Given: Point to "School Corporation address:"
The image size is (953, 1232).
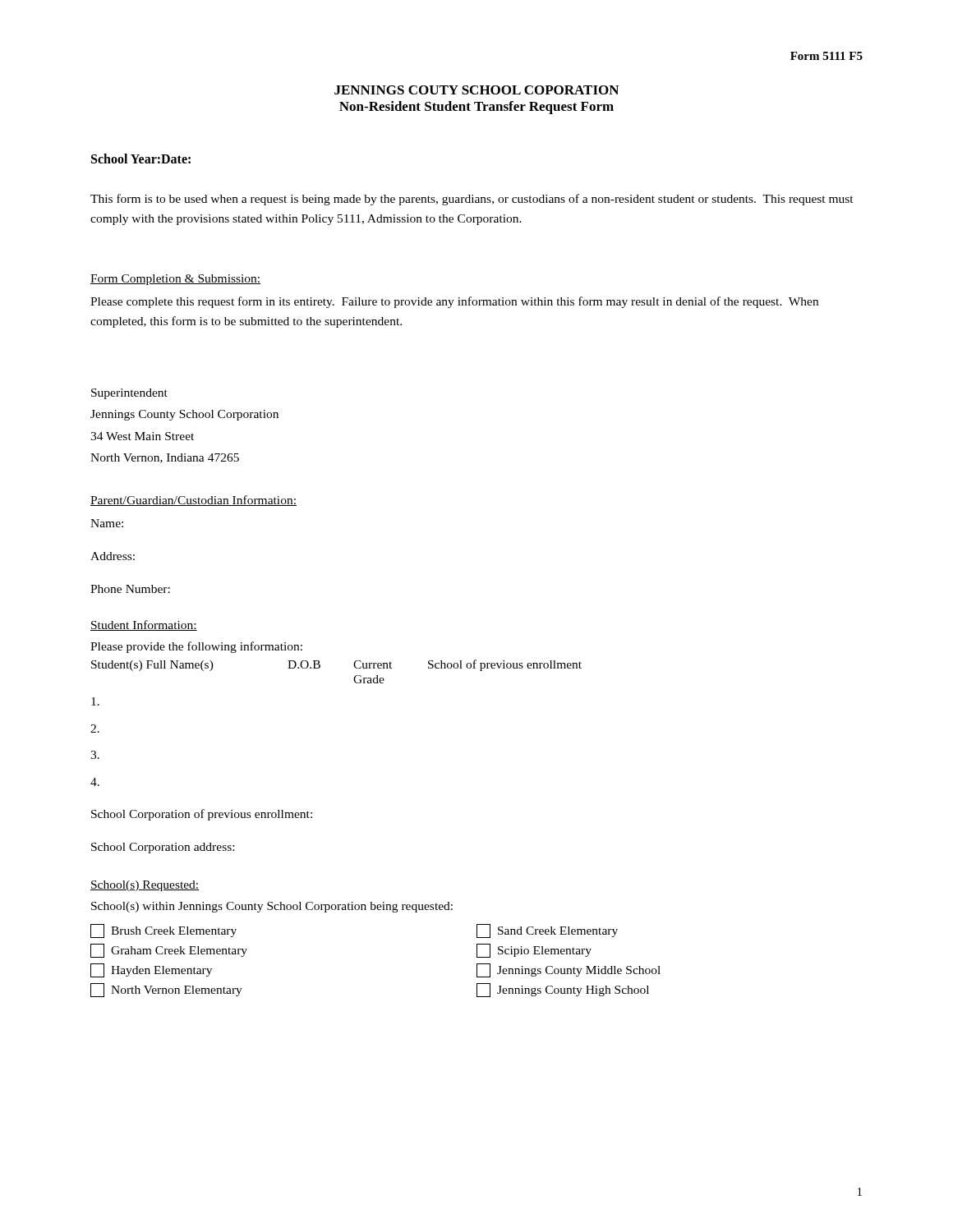Looking at the screenshot, I should [x=163, y=846].
